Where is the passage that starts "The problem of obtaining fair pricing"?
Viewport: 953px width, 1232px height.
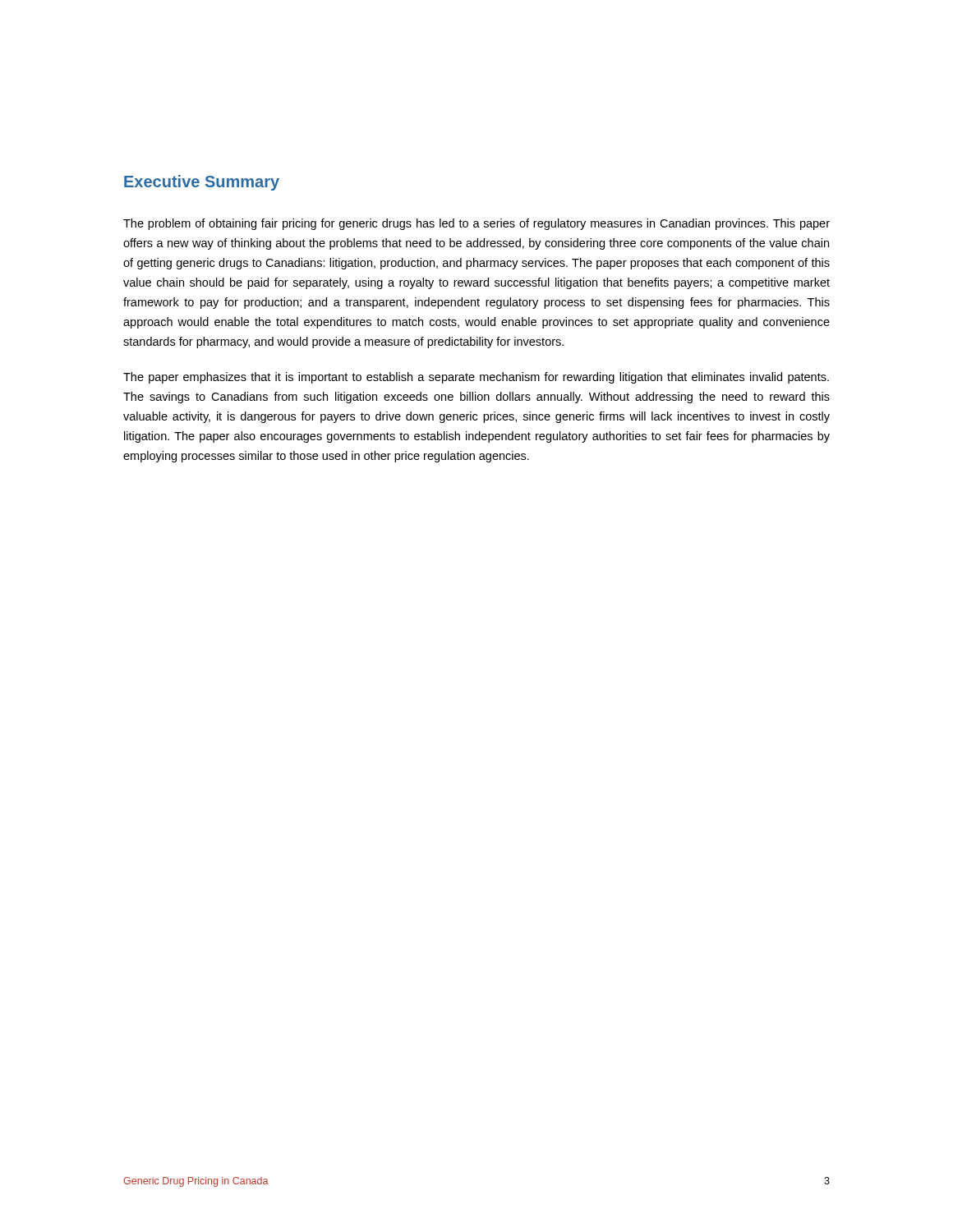(476, 282)
